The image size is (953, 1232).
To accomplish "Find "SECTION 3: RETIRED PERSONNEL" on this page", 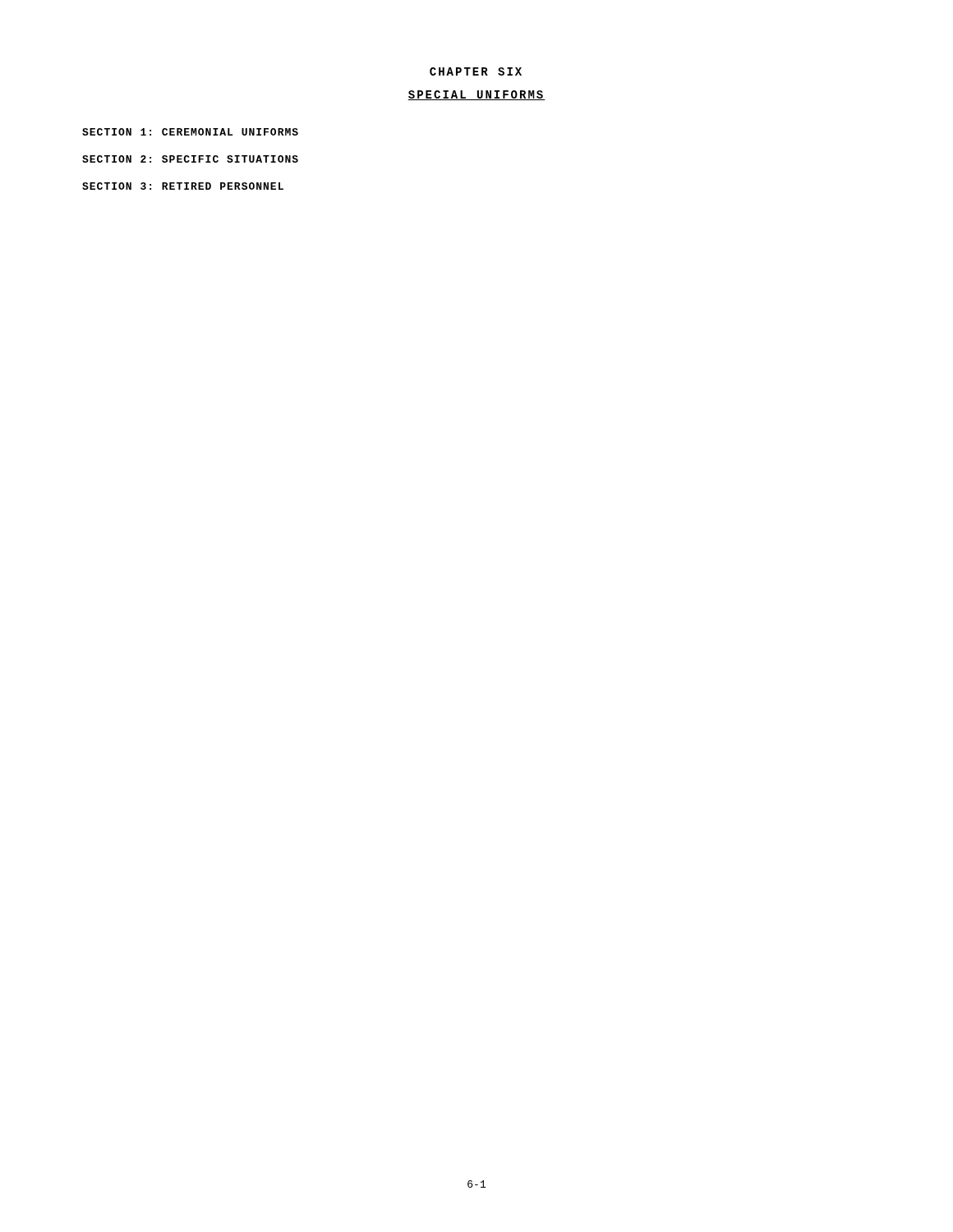I will [183, 187].
